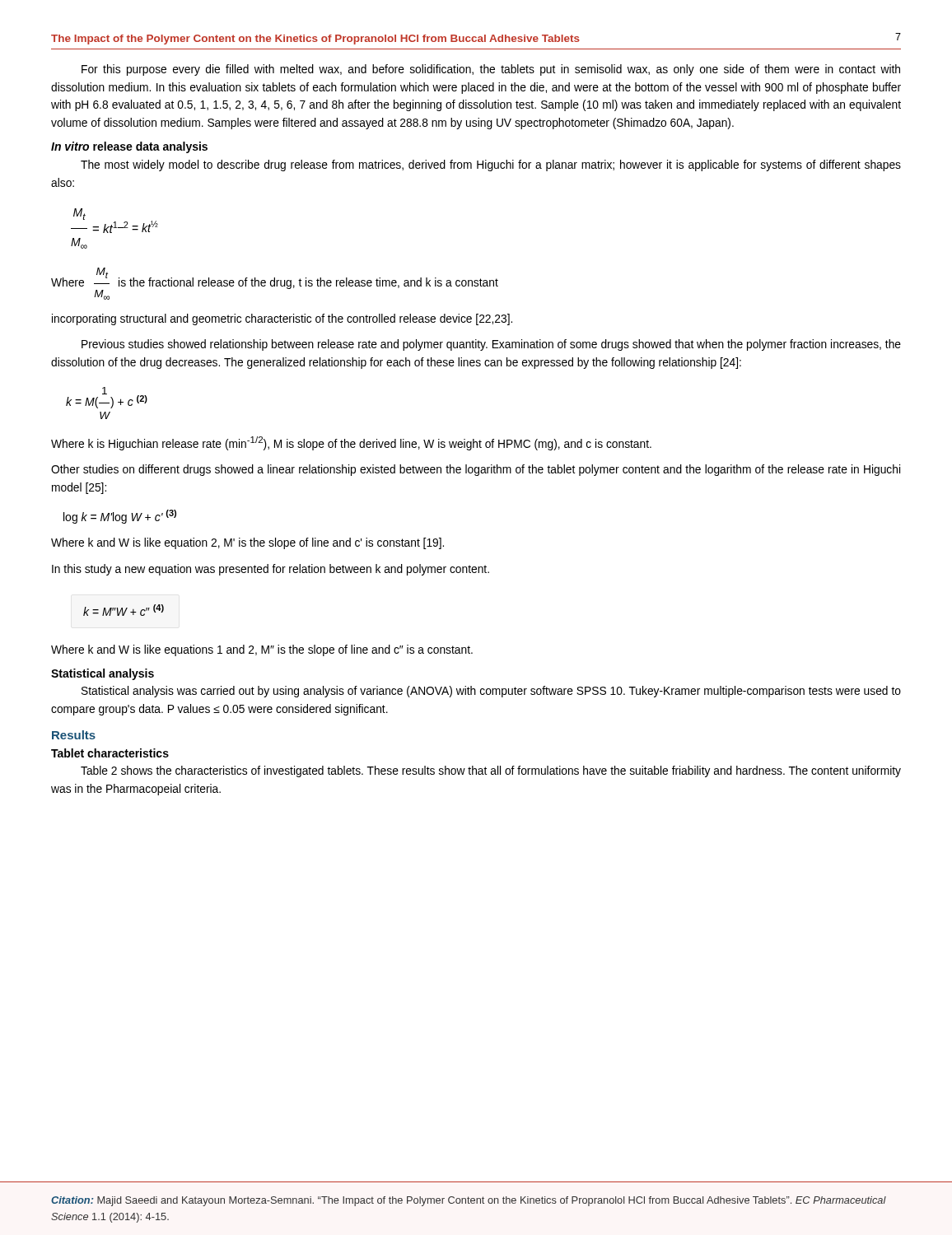The height and width of the screenshot is (1235, 952).
Task: Point to the formula beginning "log k = M'log W +"
Action: tap(120, 516)
